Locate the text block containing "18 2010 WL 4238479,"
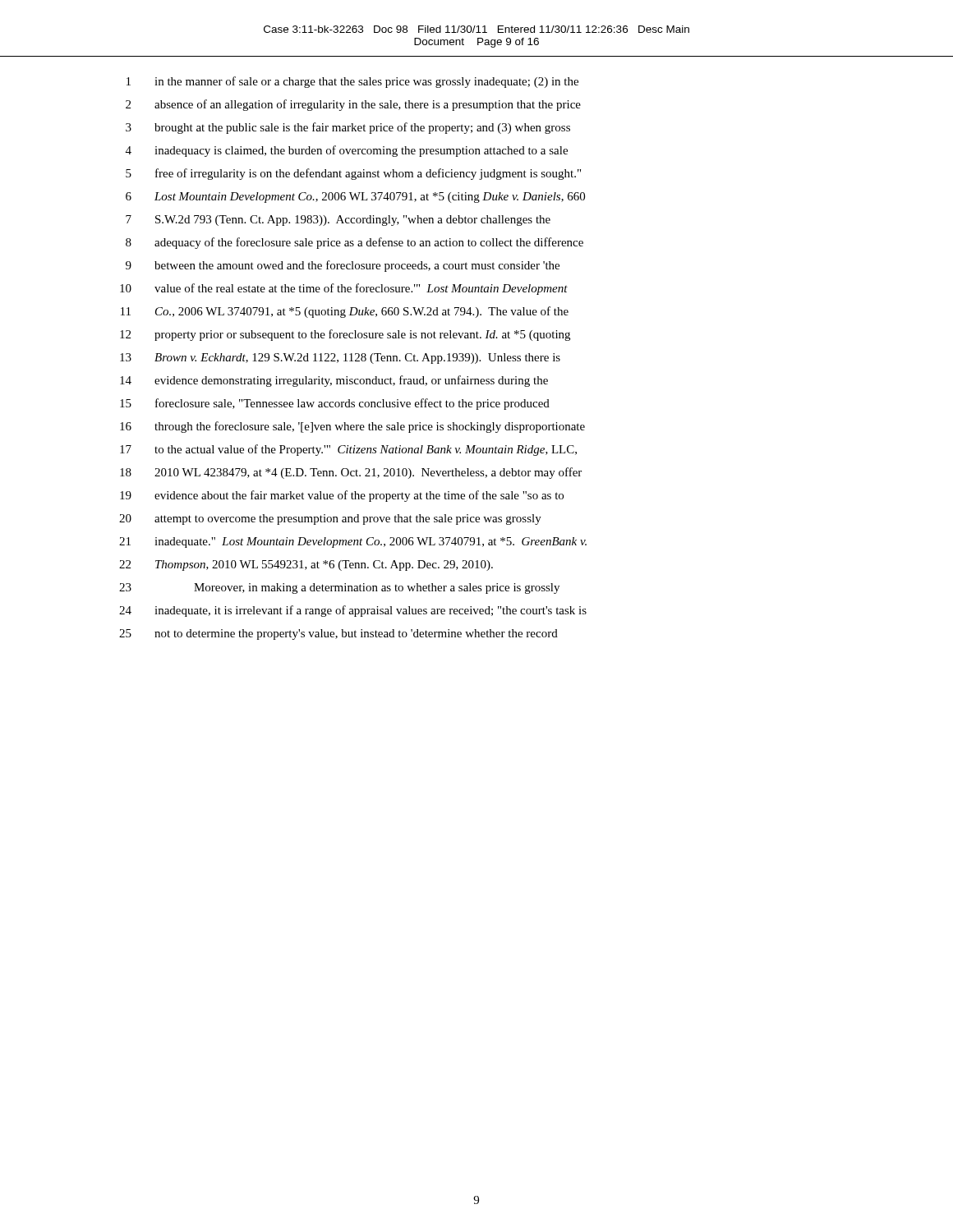 (485, 473)
